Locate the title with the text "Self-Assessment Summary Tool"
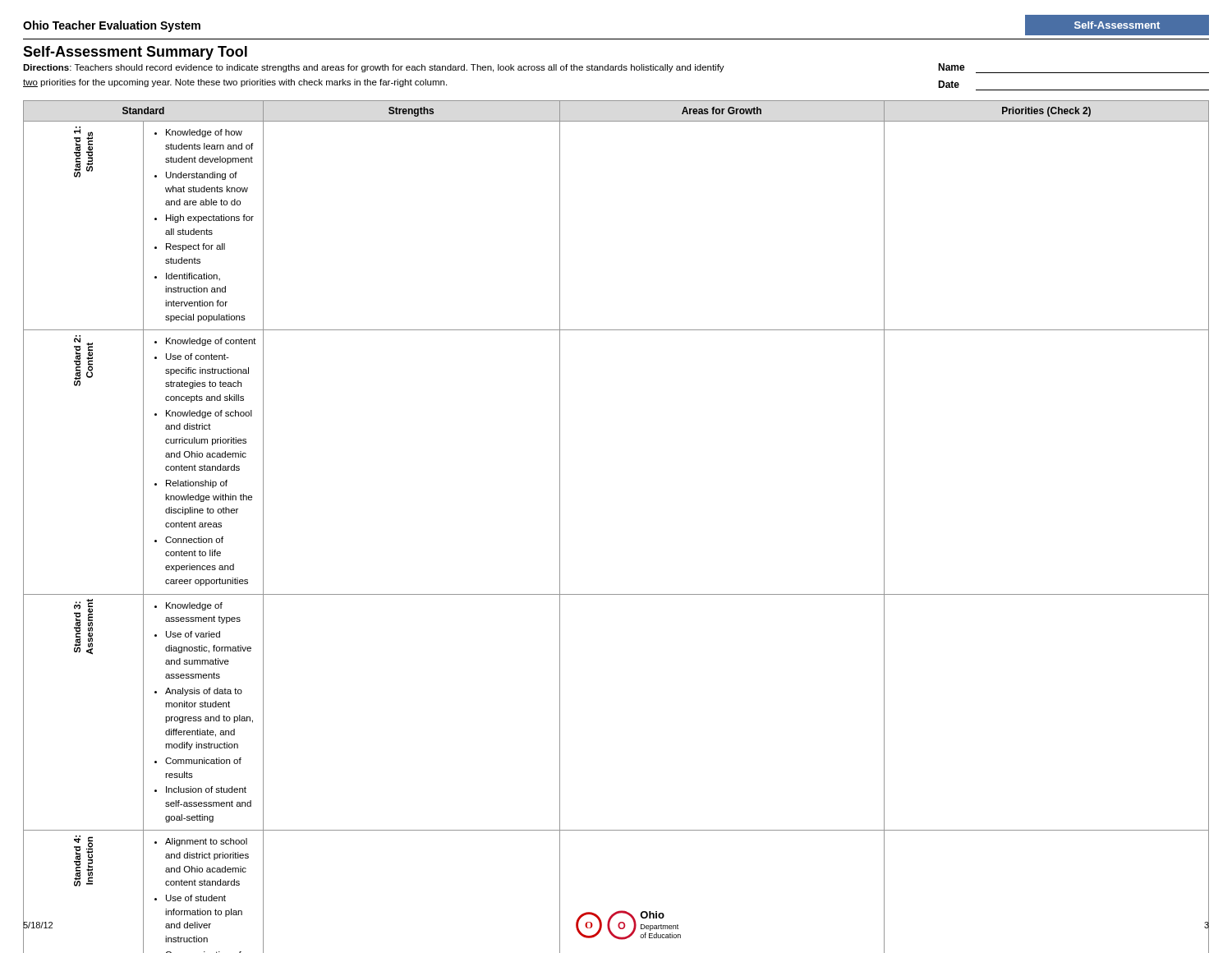Image resolution: width=1232 pixels, height=953 pixels. pyautogui.click(x=135, y=52)
